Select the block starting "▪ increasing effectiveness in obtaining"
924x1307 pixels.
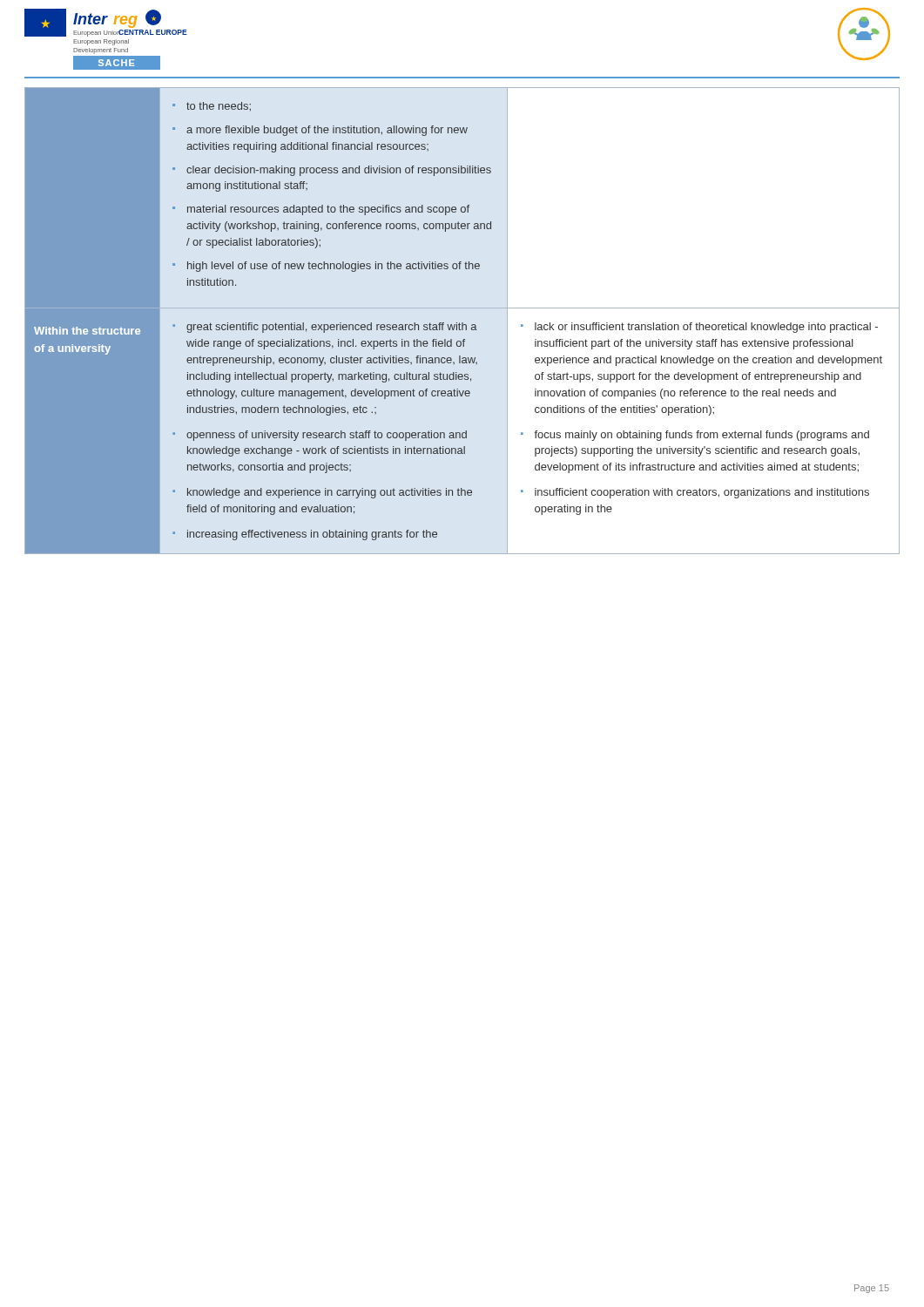[x=305, y=533]
